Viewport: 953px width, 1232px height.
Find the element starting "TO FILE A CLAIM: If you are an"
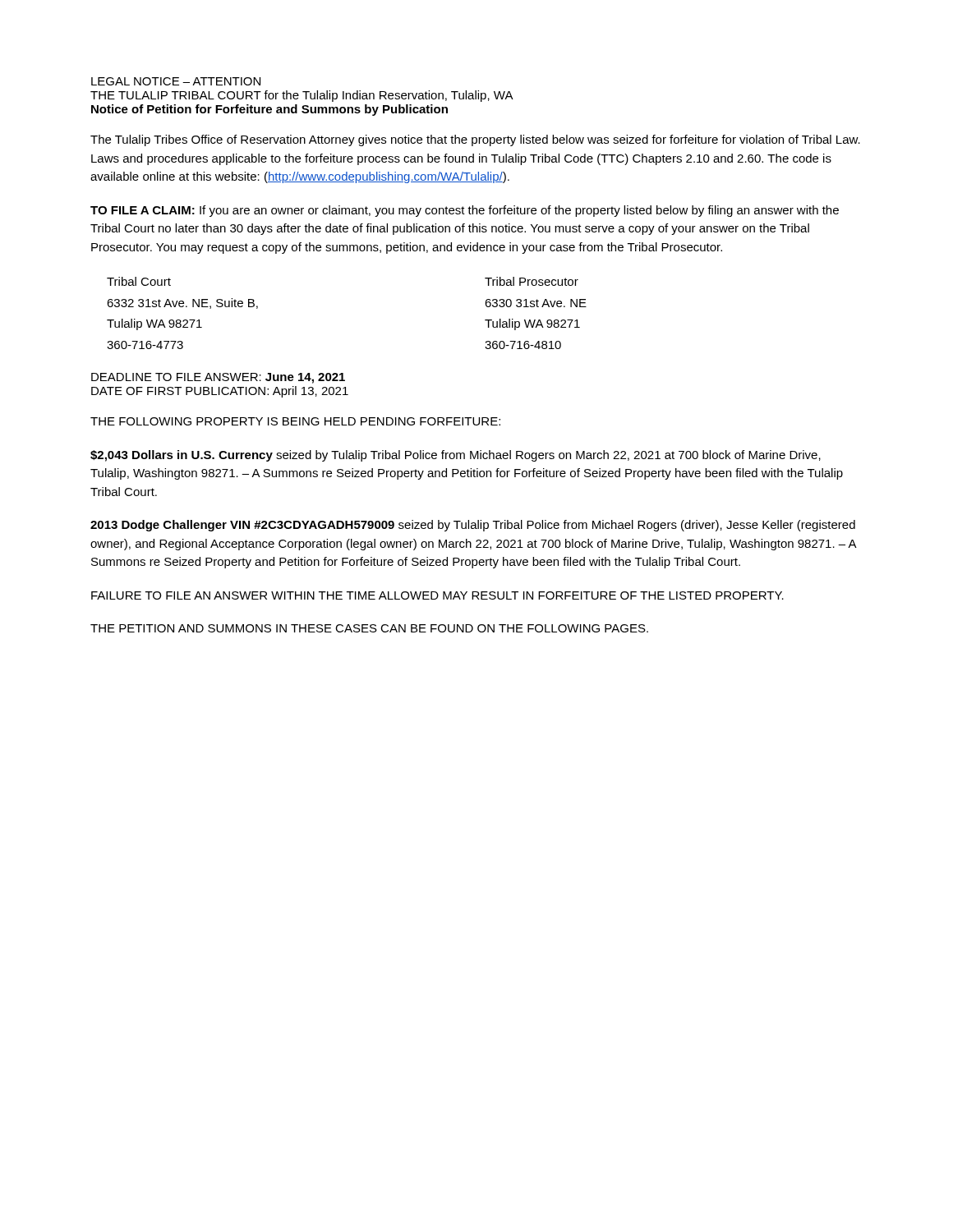pyautogui.click(x=476, y=229)
